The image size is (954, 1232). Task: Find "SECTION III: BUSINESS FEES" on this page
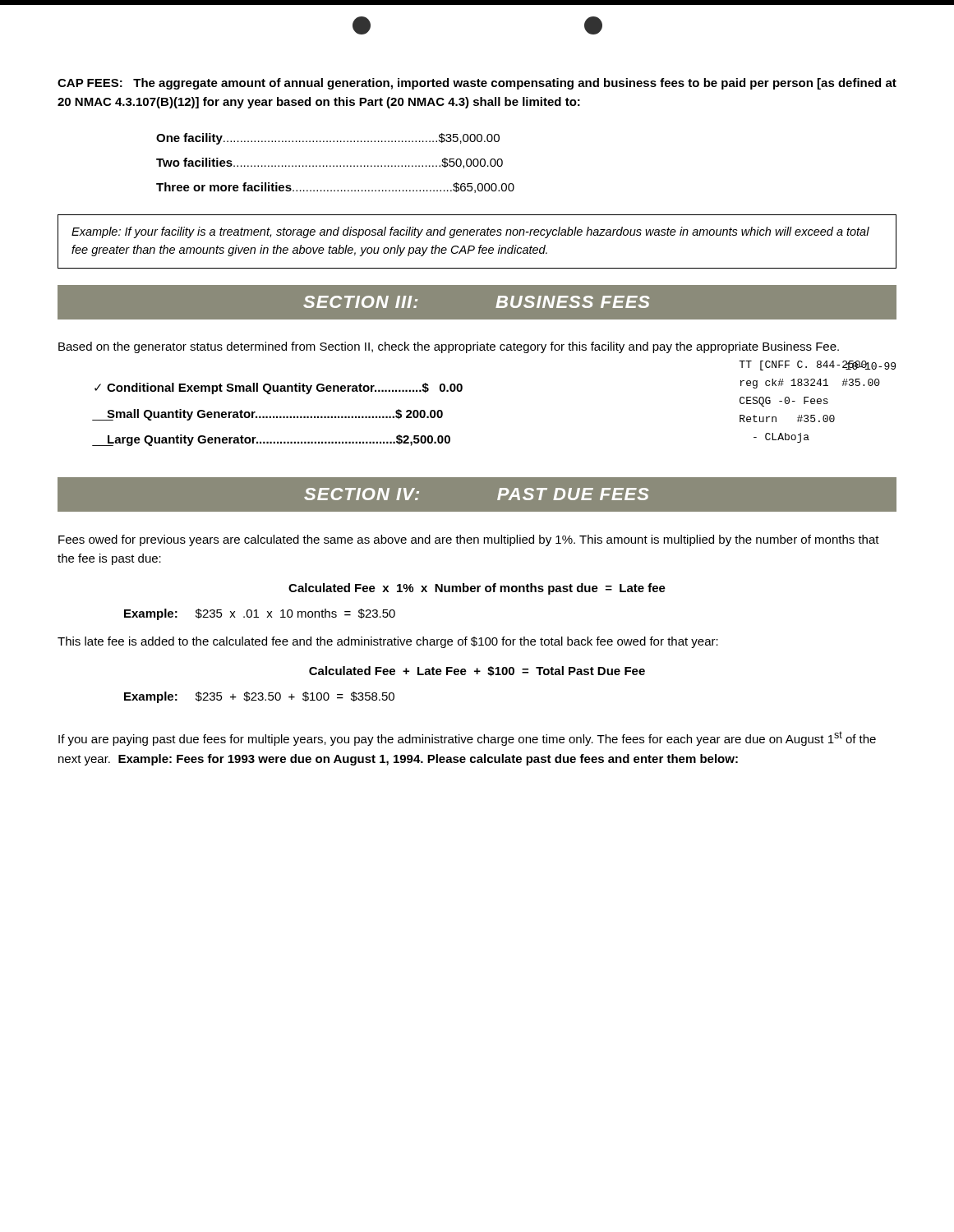(x=371, y=303)
